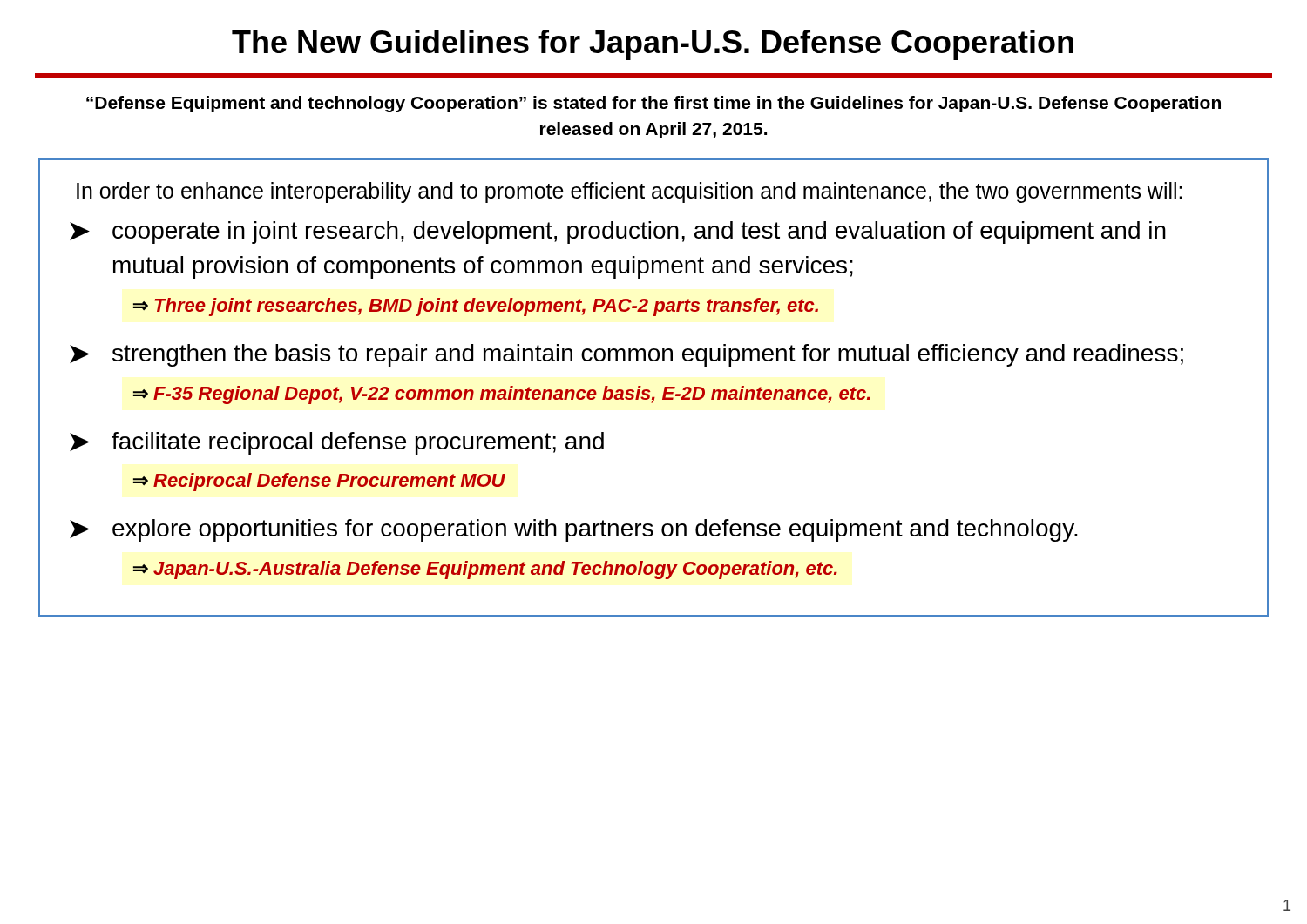Locate the block starting "➤ explore opportunities"
Viewport: 1307px width, 924px height.
654,529
